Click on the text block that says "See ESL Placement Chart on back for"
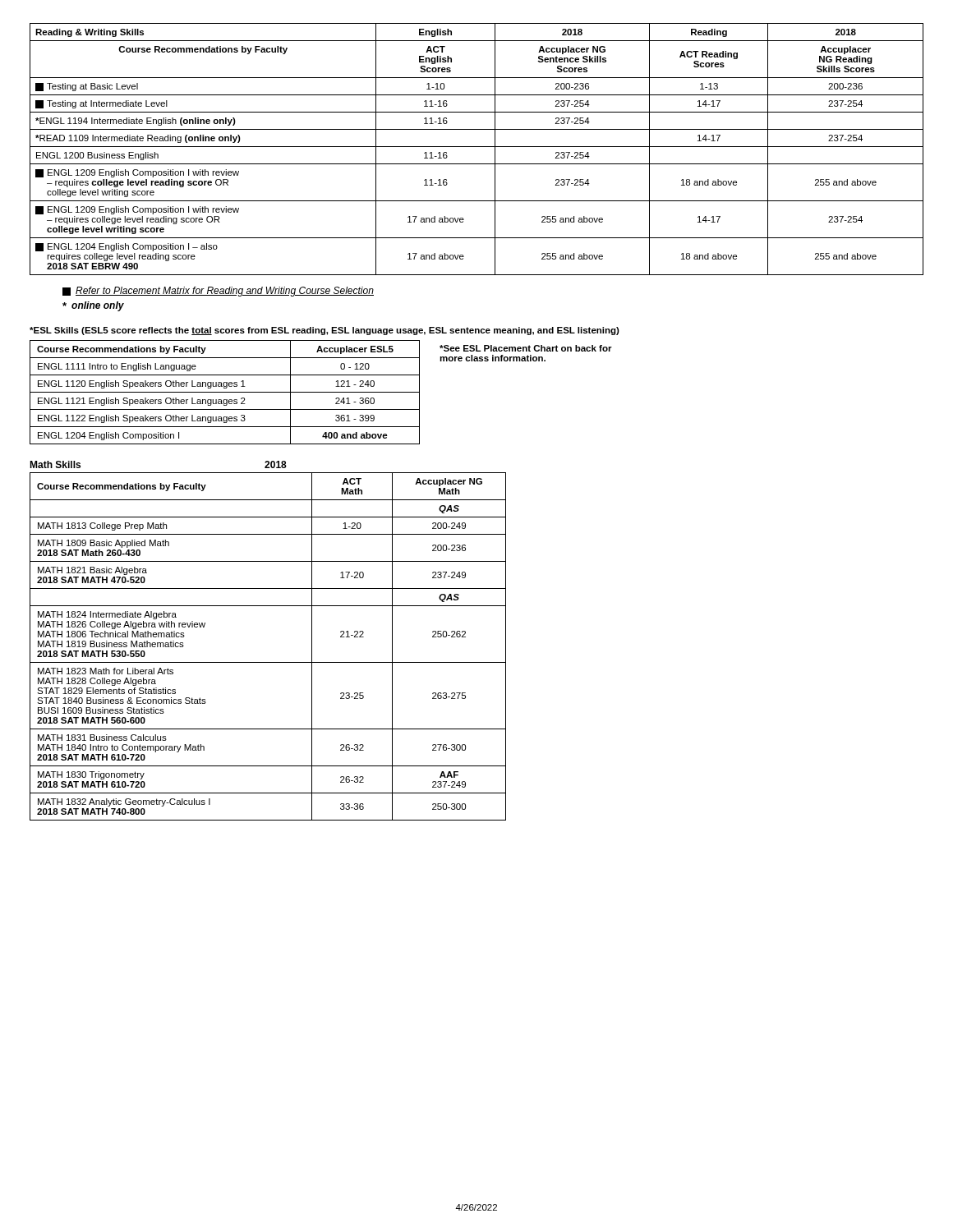This screenshot has width=953, height=1232. [526, 353]
